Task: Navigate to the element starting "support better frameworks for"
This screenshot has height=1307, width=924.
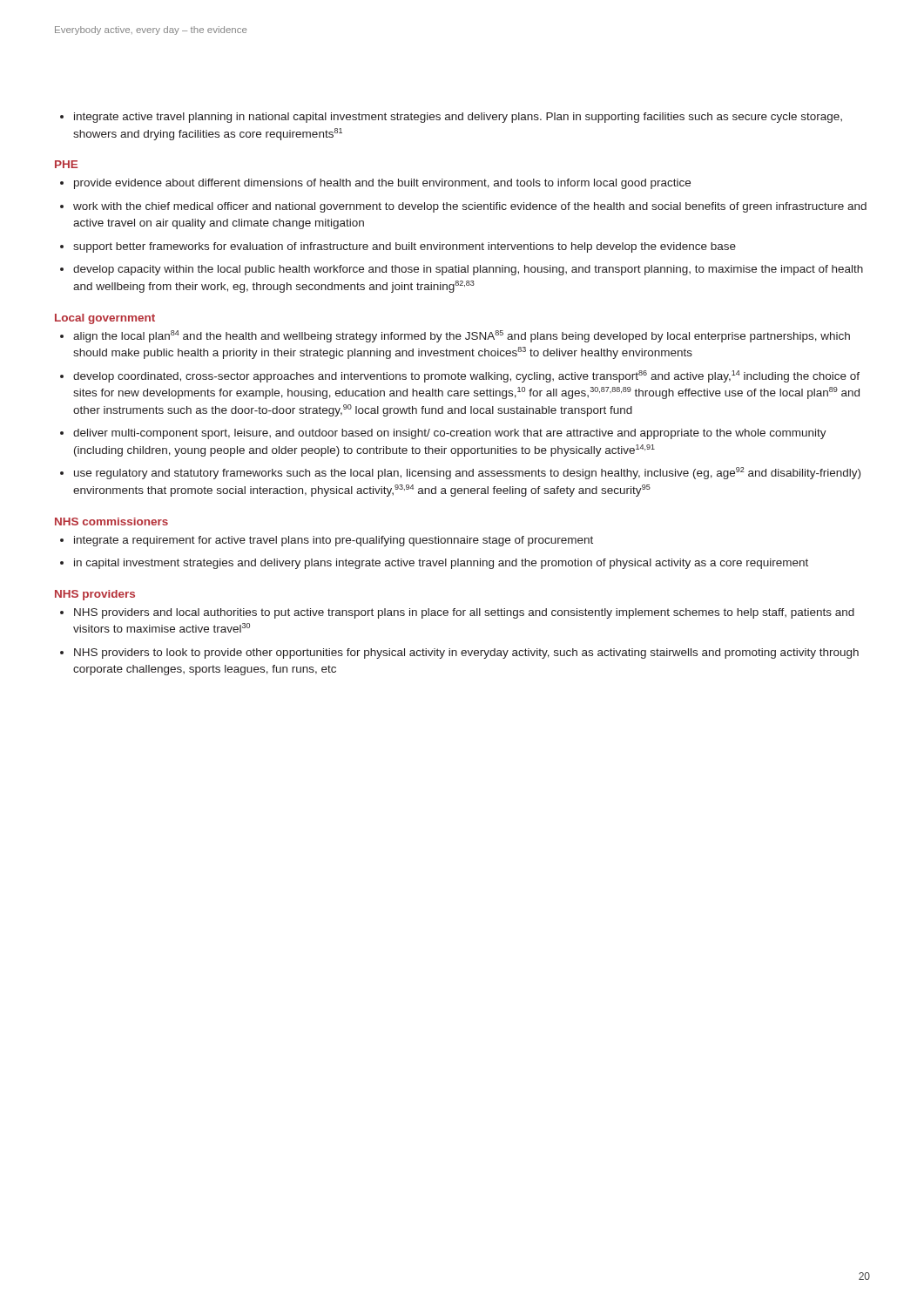Action: pyautogui.click(x=405, y=246)
